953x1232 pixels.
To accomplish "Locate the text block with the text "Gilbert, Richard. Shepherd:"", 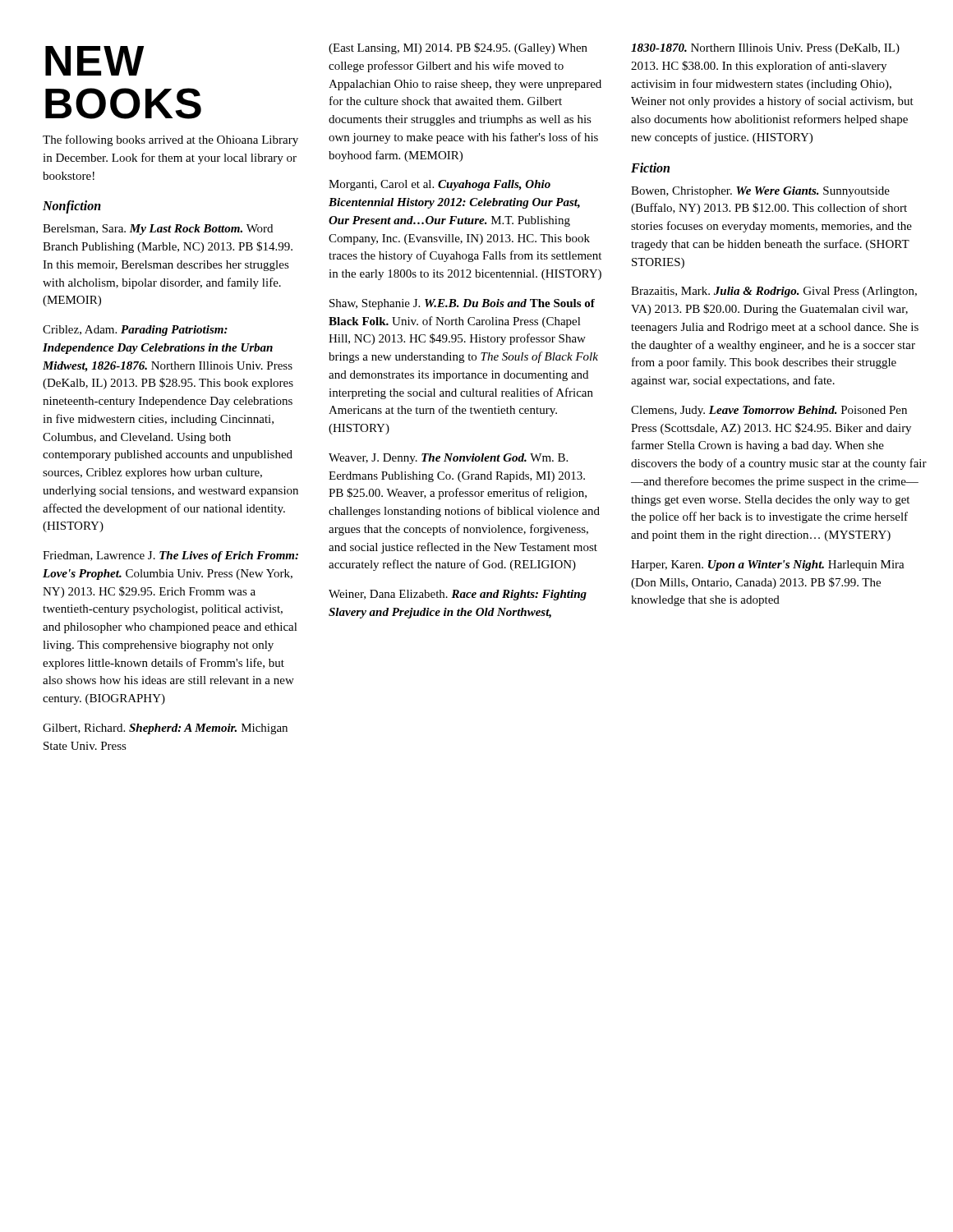I will (165, 737).
